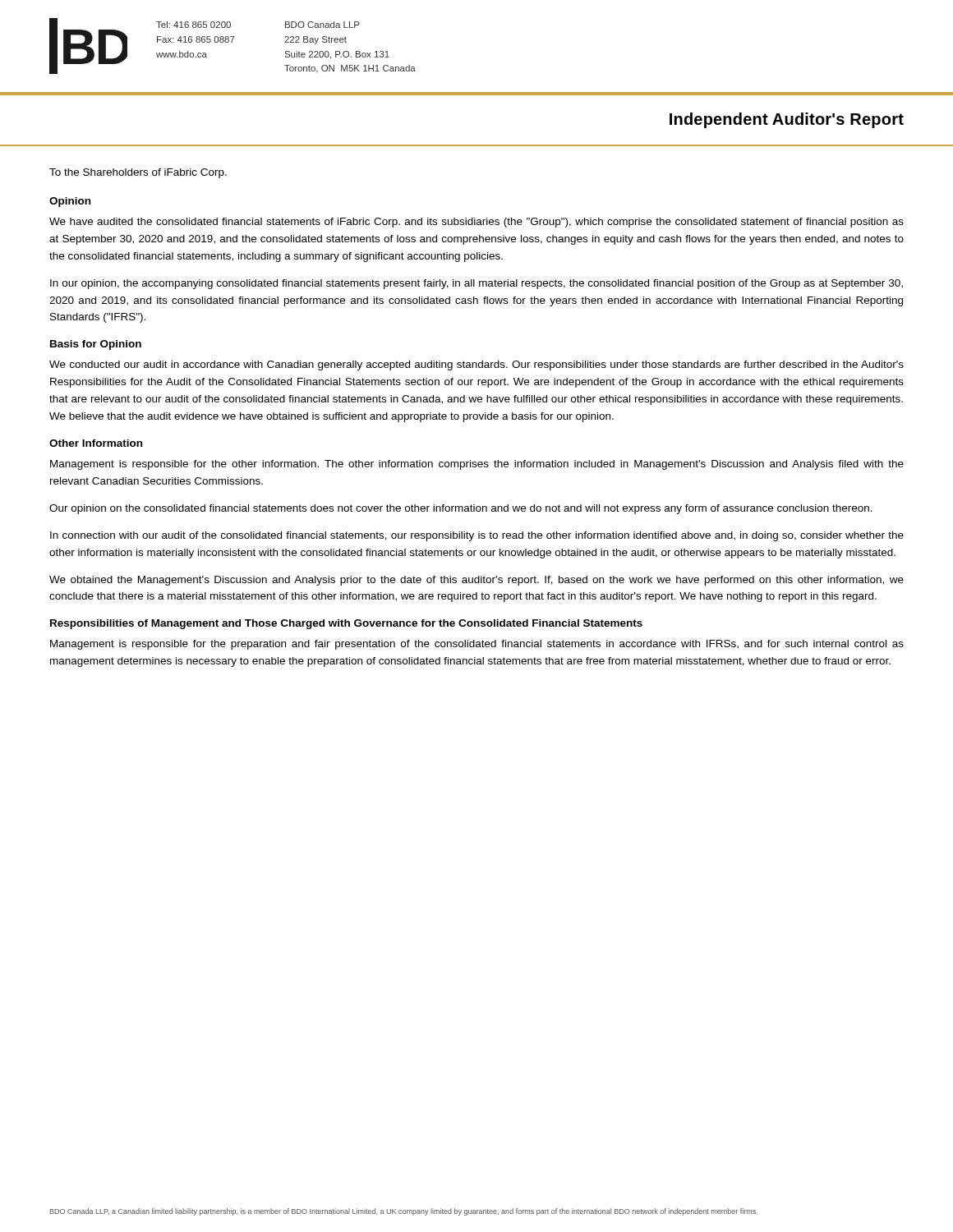Click the logo
953x1232 pixels.
tap(90, 46)
